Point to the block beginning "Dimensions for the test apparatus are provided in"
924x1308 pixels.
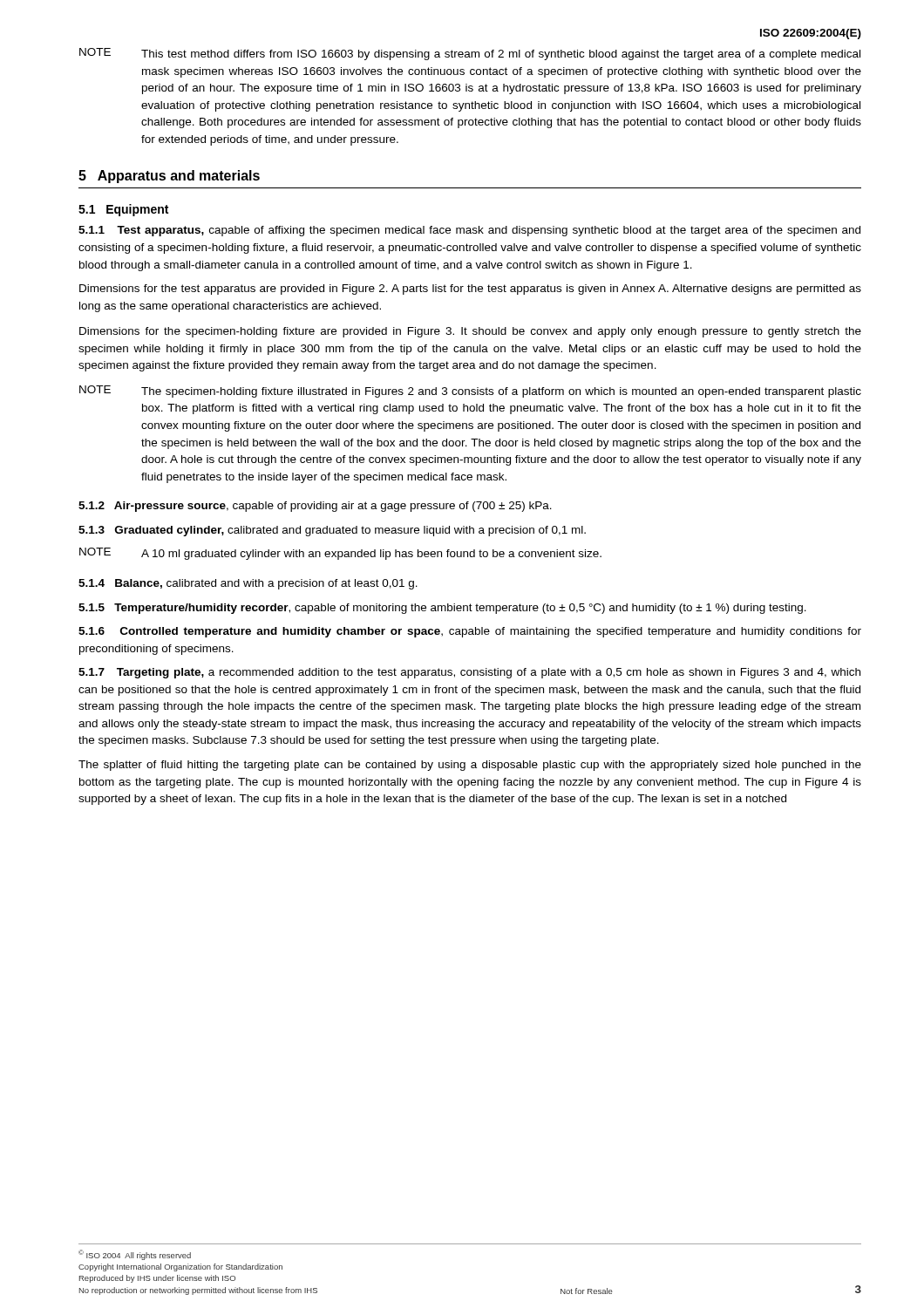pos(470,297)
